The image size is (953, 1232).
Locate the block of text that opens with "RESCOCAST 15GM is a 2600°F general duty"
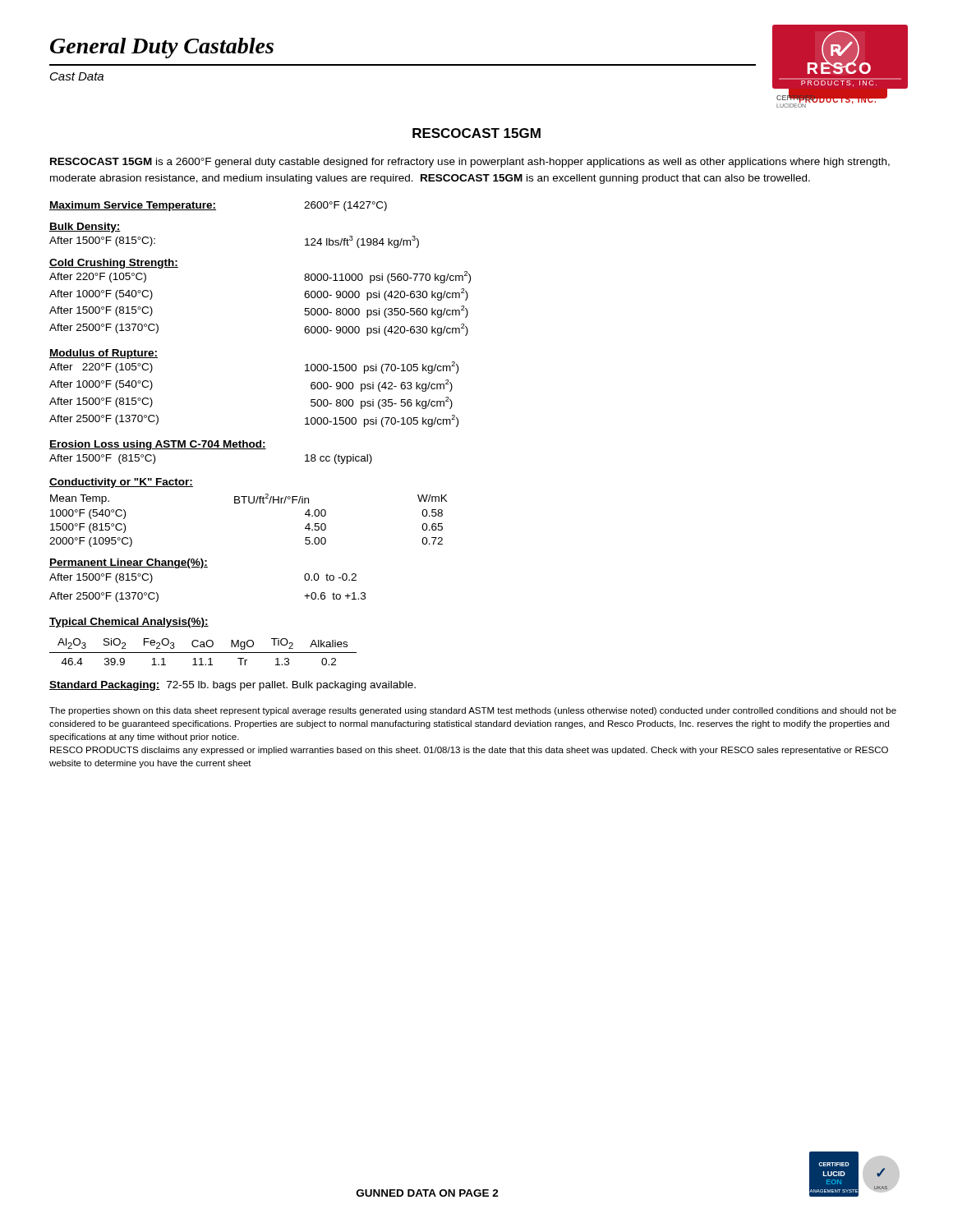click(x=470, y=169)
